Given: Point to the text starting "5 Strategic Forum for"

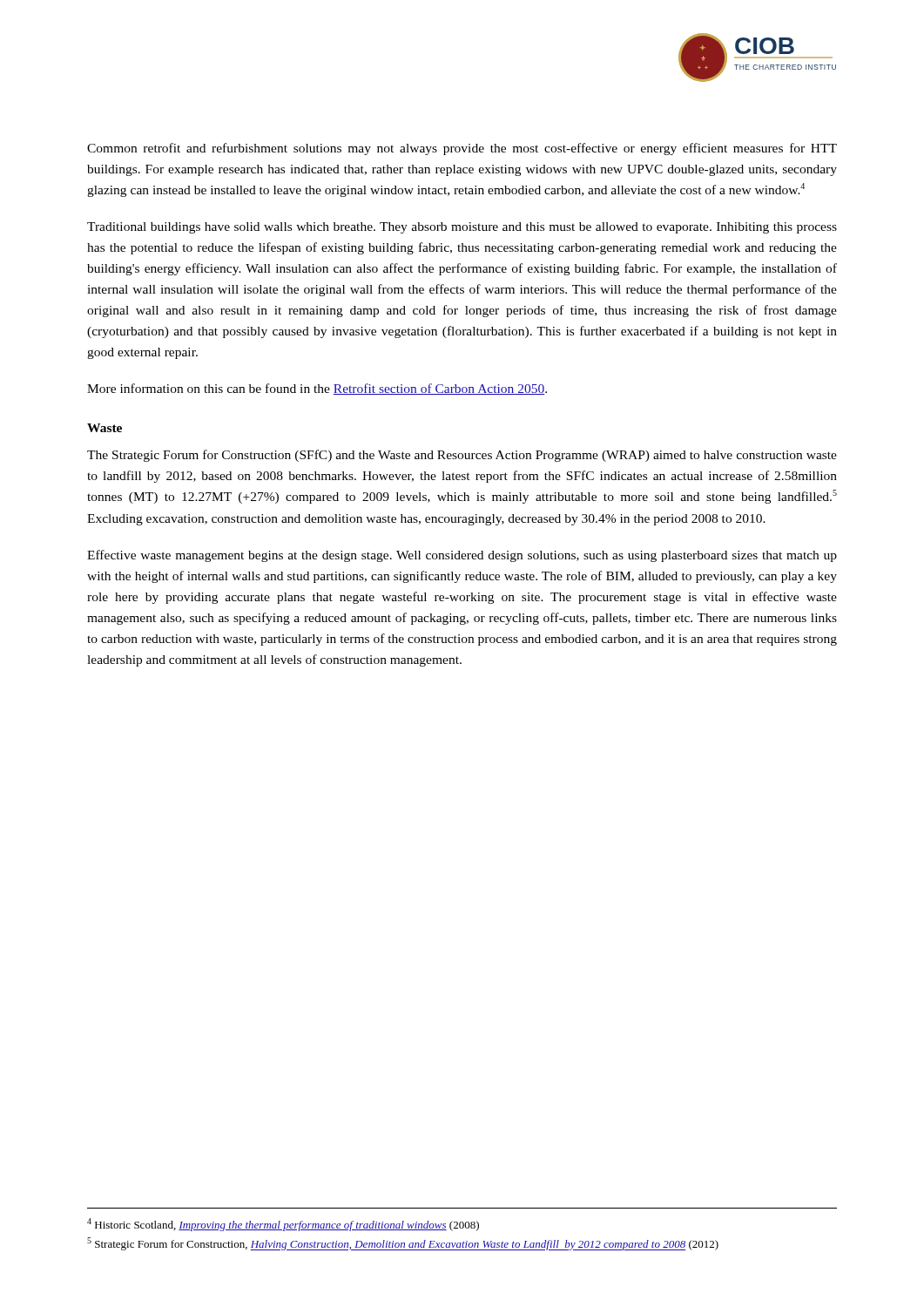Looking at the screenshot, I should (x=462, y=1244).
